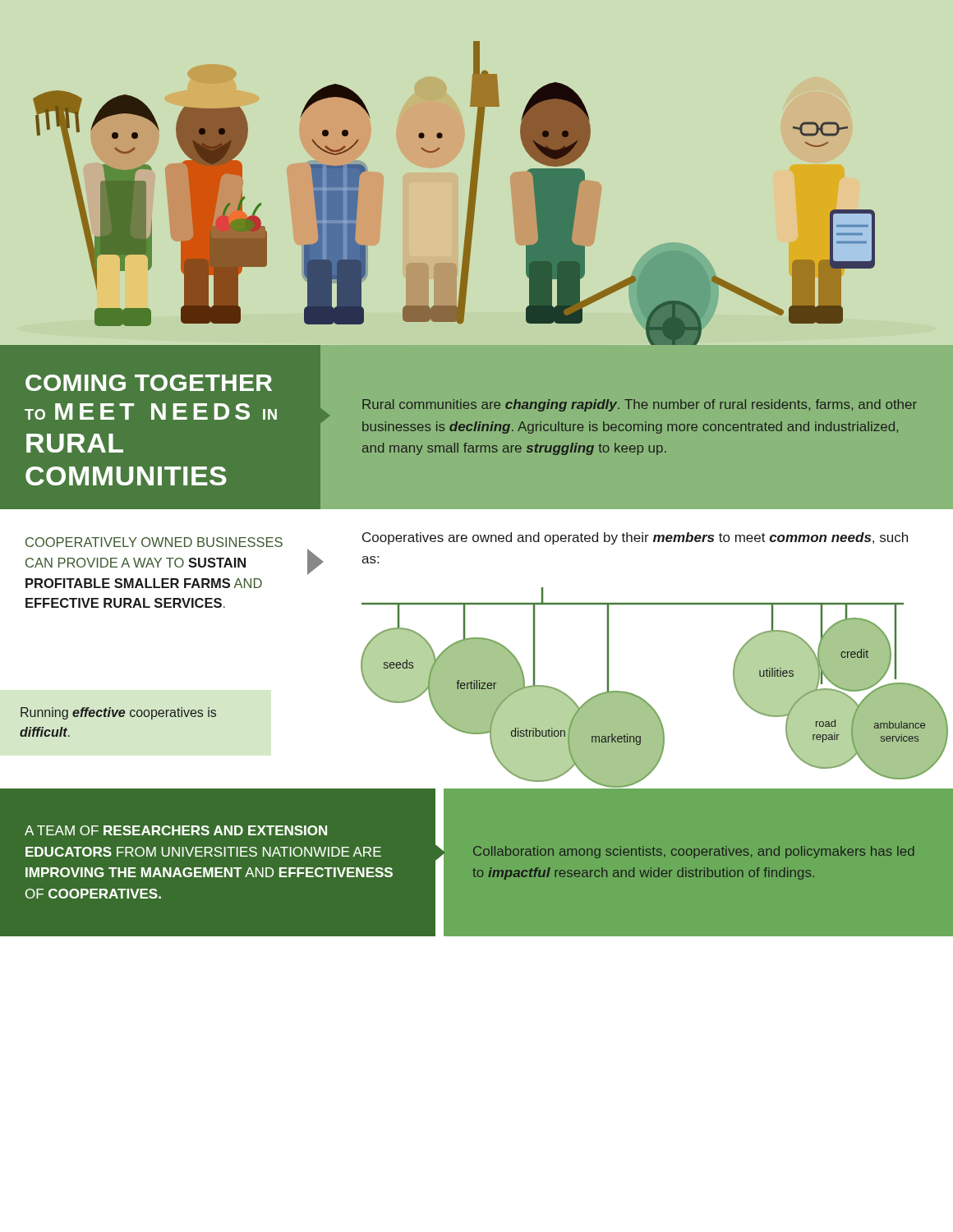Select the title containing "COMING TOGETHER TO MEET"
This screenshot has width=953, height=1232.
[x=160, y=430]
